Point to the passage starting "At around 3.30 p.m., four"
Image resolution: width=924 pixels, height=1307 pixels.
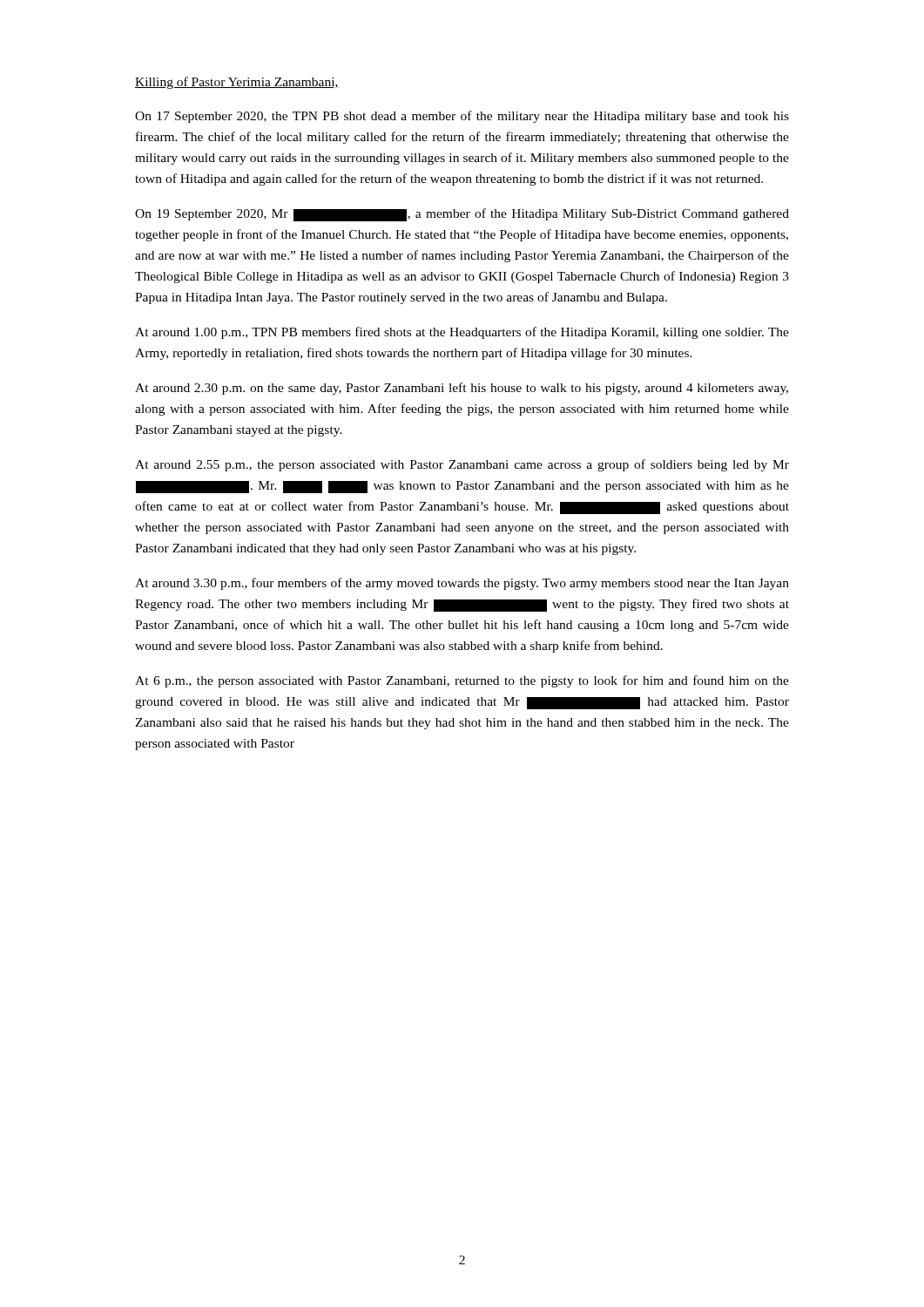(x=462, y=614)
